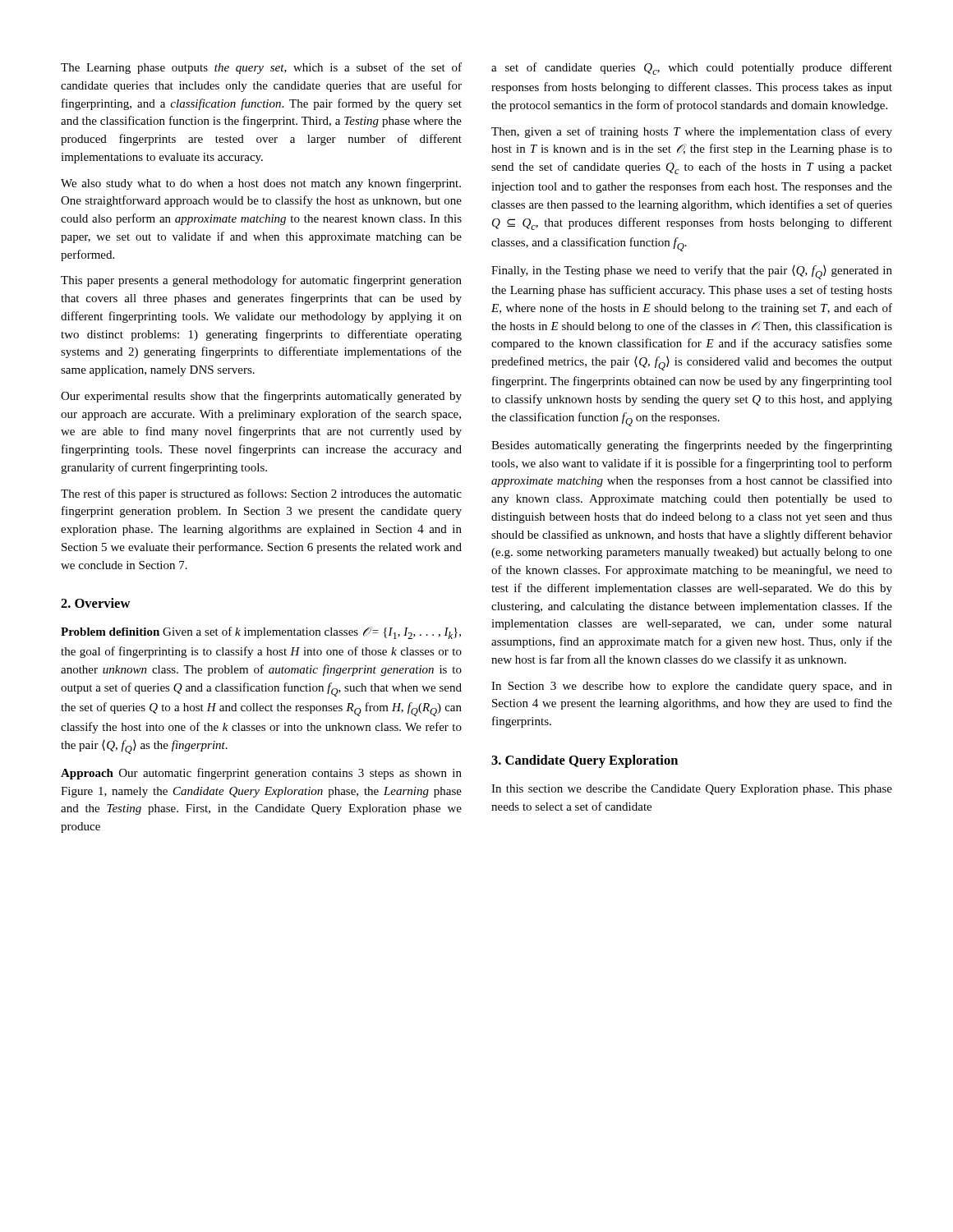953x1232 pixels.
Task: Find the region starting "Besides automatically generating the"
Action: [x=692, y=553]
